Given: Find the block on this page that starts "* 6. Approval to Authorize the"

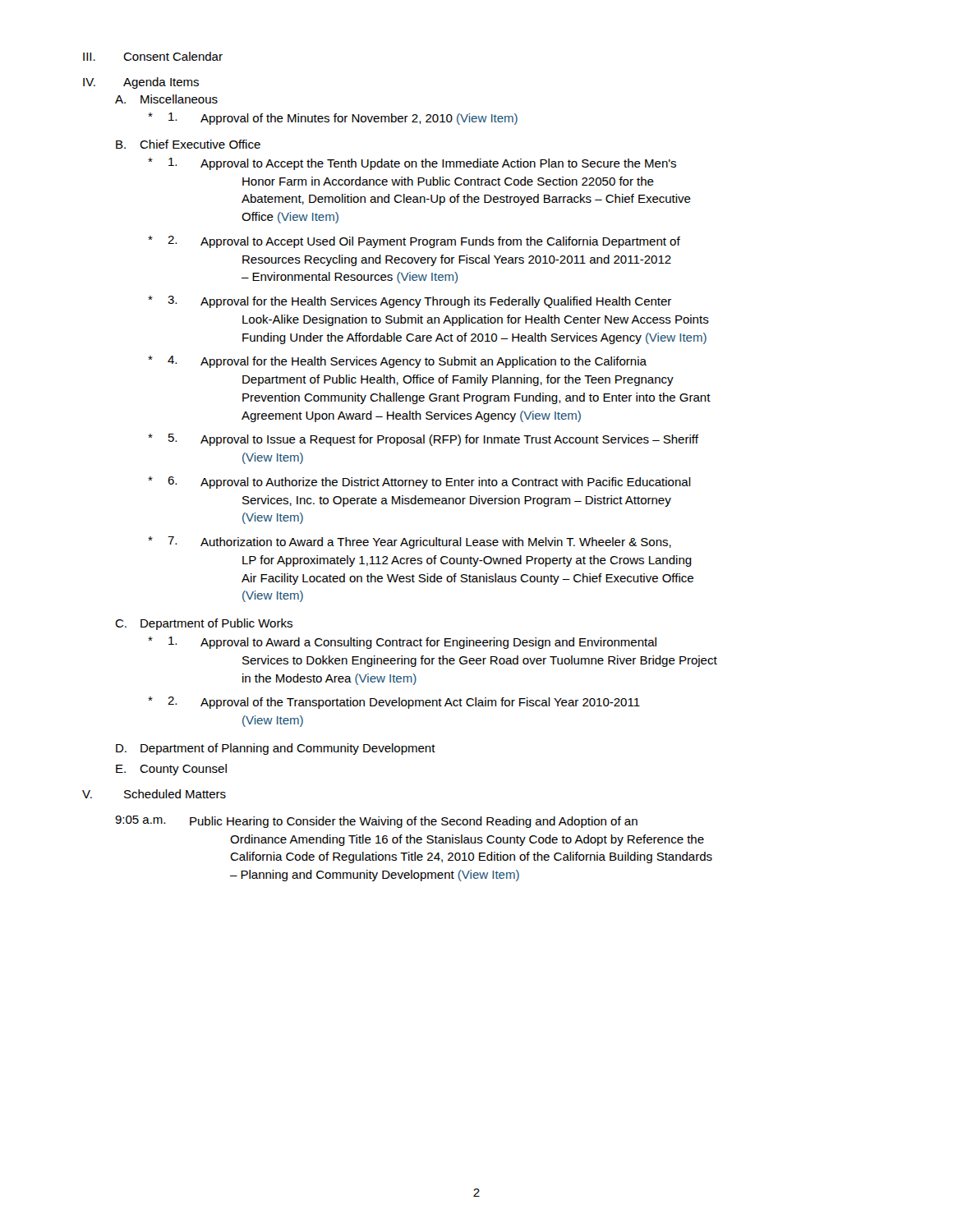Looking at the screenshot, I should point(518,500).
